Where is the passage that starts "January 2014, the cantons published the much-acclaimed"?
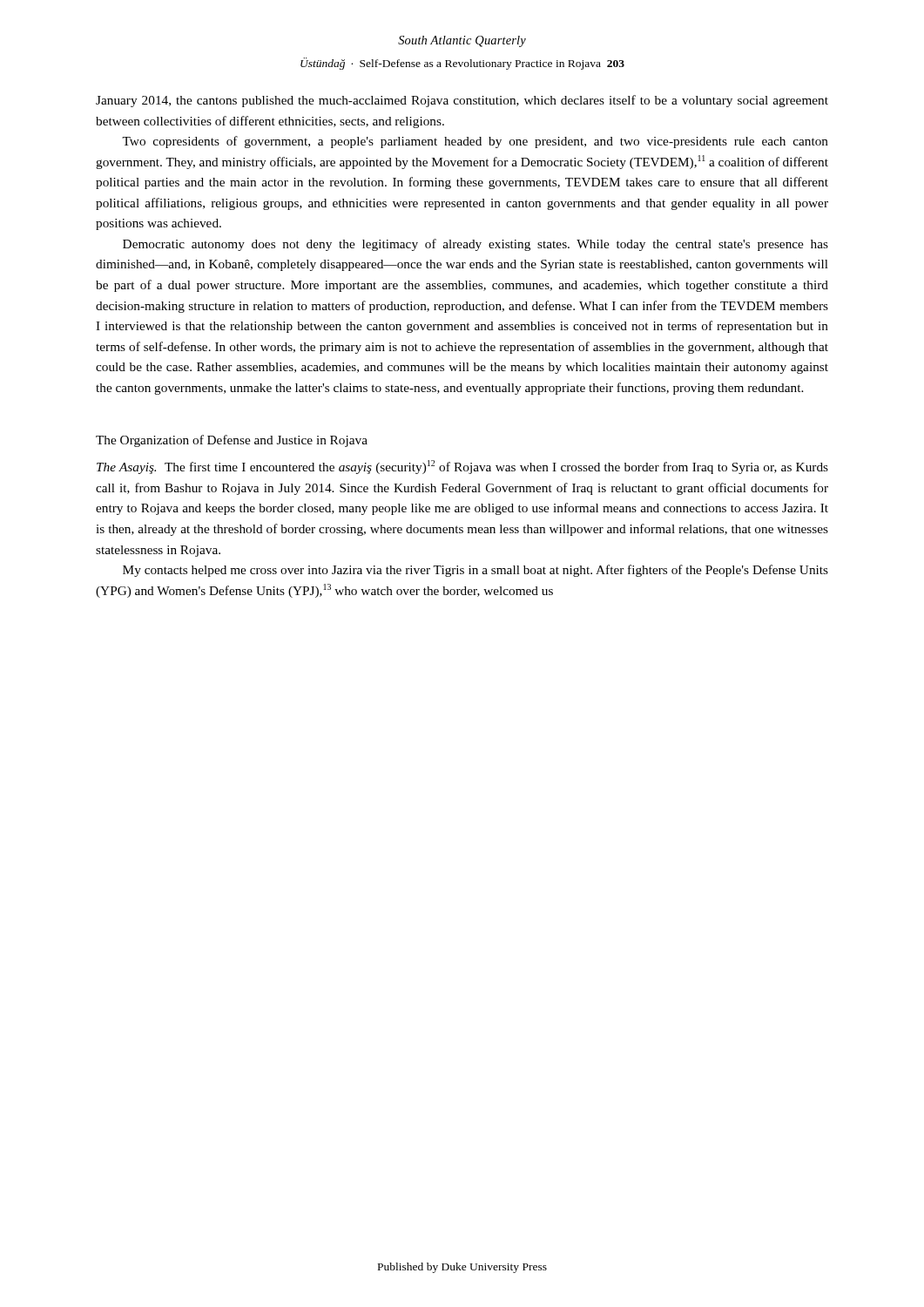Image resolution: width=924 pixels, height=1307 pixels. [462, 110]
